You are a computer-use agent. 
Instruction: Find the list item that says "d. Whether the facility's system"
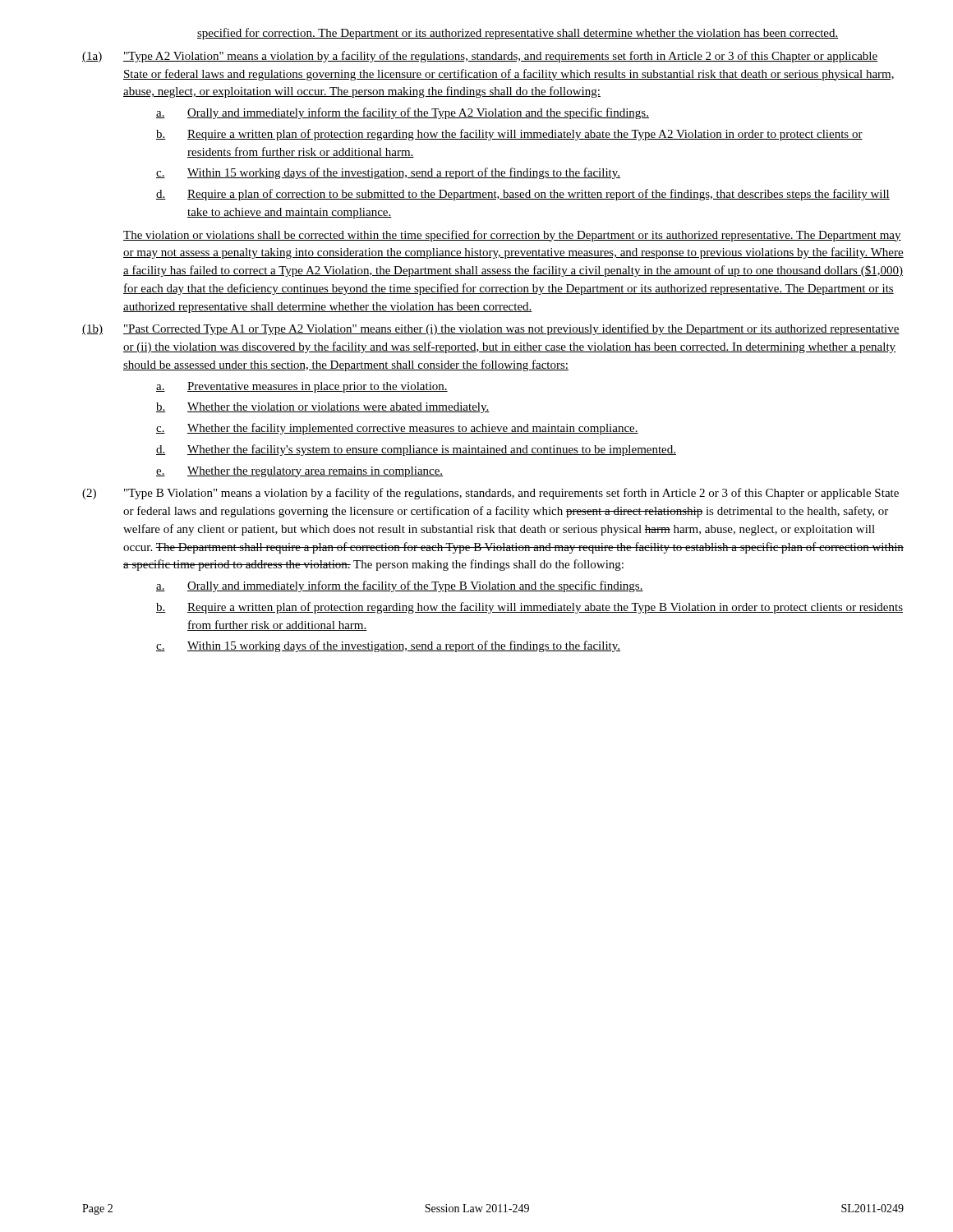pyautogui.click(x=530, y=450)
